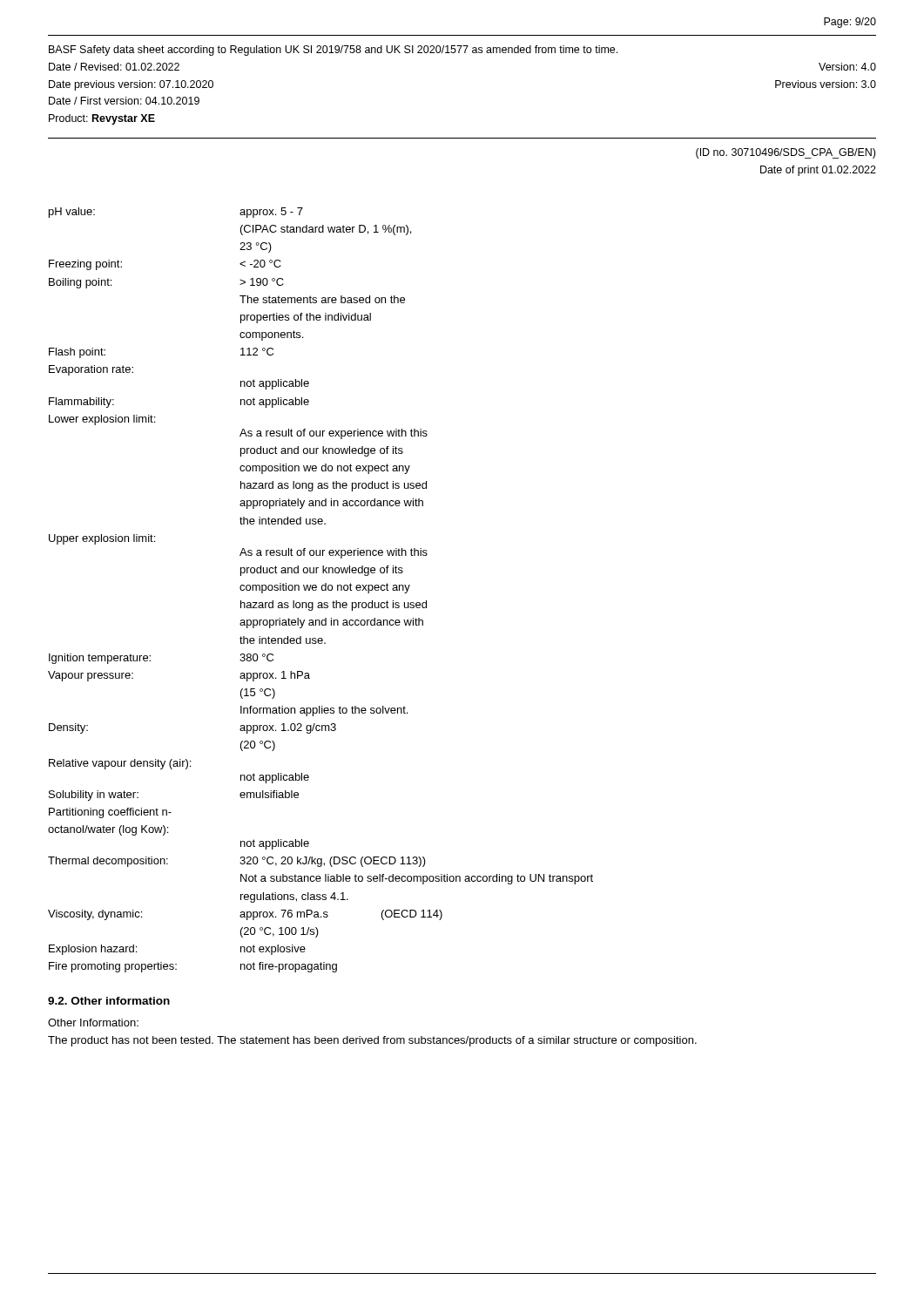Find "Flammability: not applicable" on this page
This screenshot has height=1307, width=924.
[78, 402]
